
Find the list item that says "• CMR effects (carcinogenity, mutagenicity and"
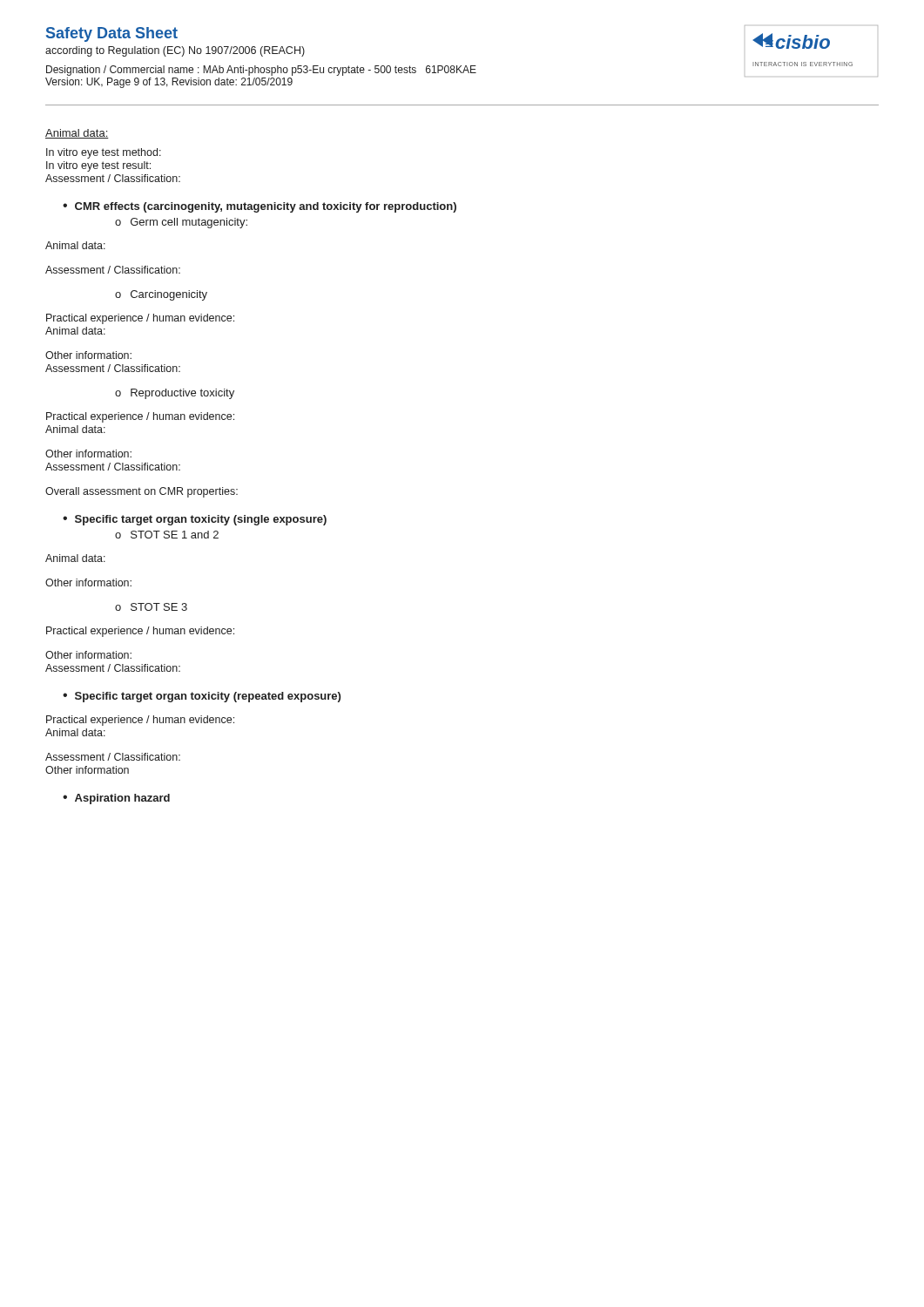[x=260, y=206]
